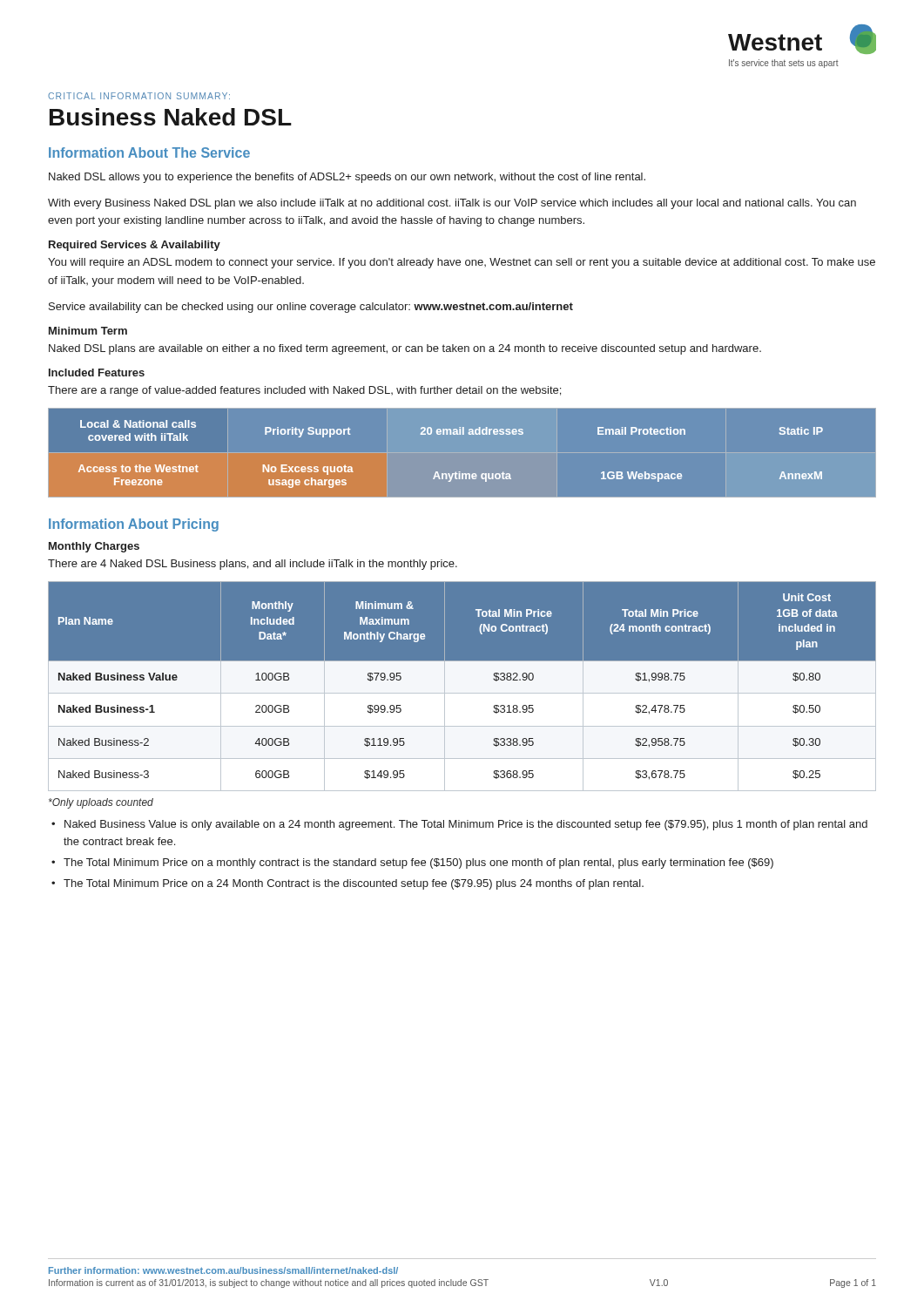Navigate to the block starting "Naked DSL allows you to"
924x1307 pixels.
tap(347, 176)
